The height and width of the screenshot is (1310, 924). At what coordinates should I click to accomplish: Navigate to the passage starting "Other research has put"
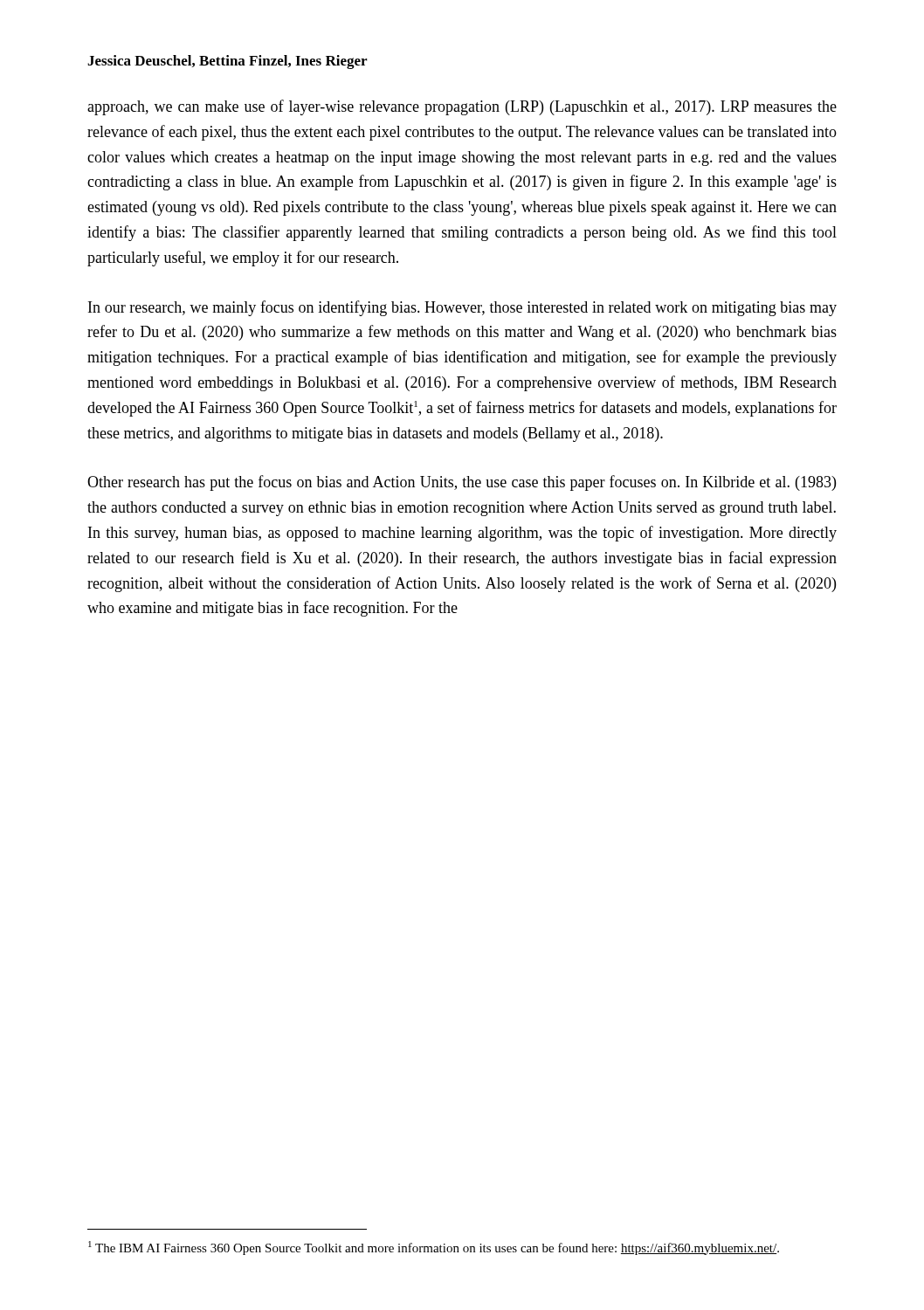[462, 545]
